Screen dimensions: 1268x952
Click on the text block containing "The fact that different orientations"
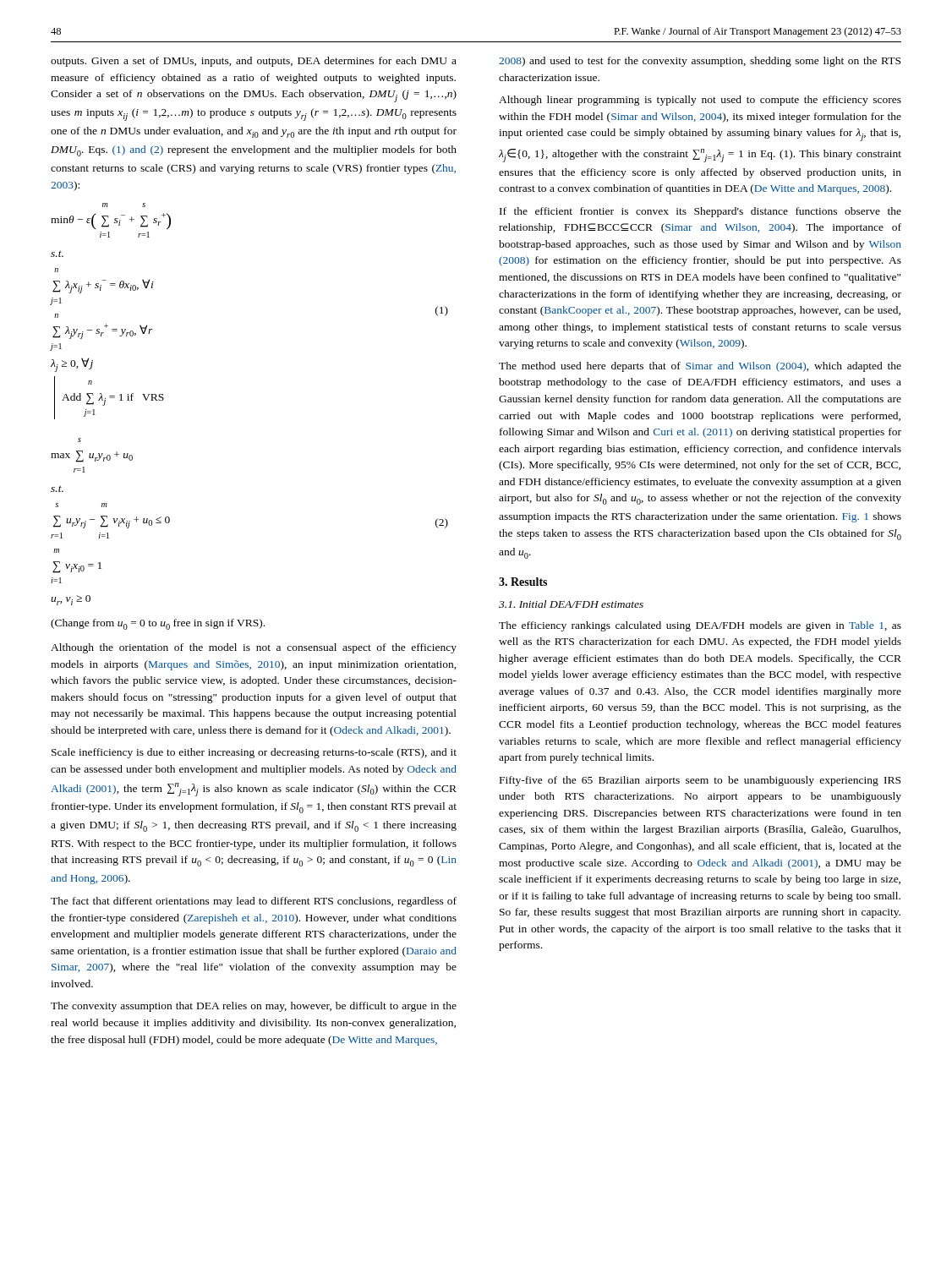point(254,942)
